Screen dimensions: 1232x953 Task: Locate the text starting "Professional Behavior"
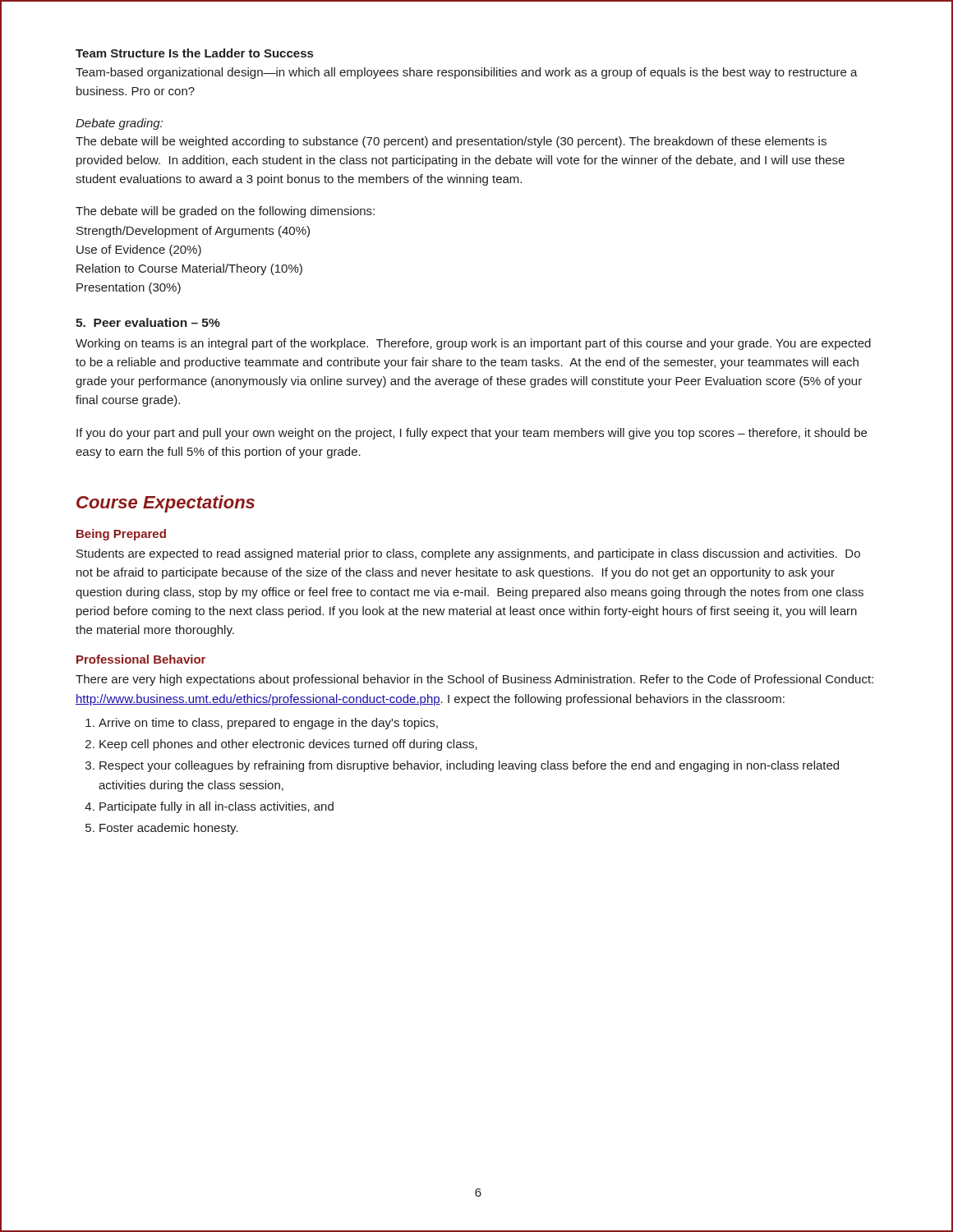point(141,659)
